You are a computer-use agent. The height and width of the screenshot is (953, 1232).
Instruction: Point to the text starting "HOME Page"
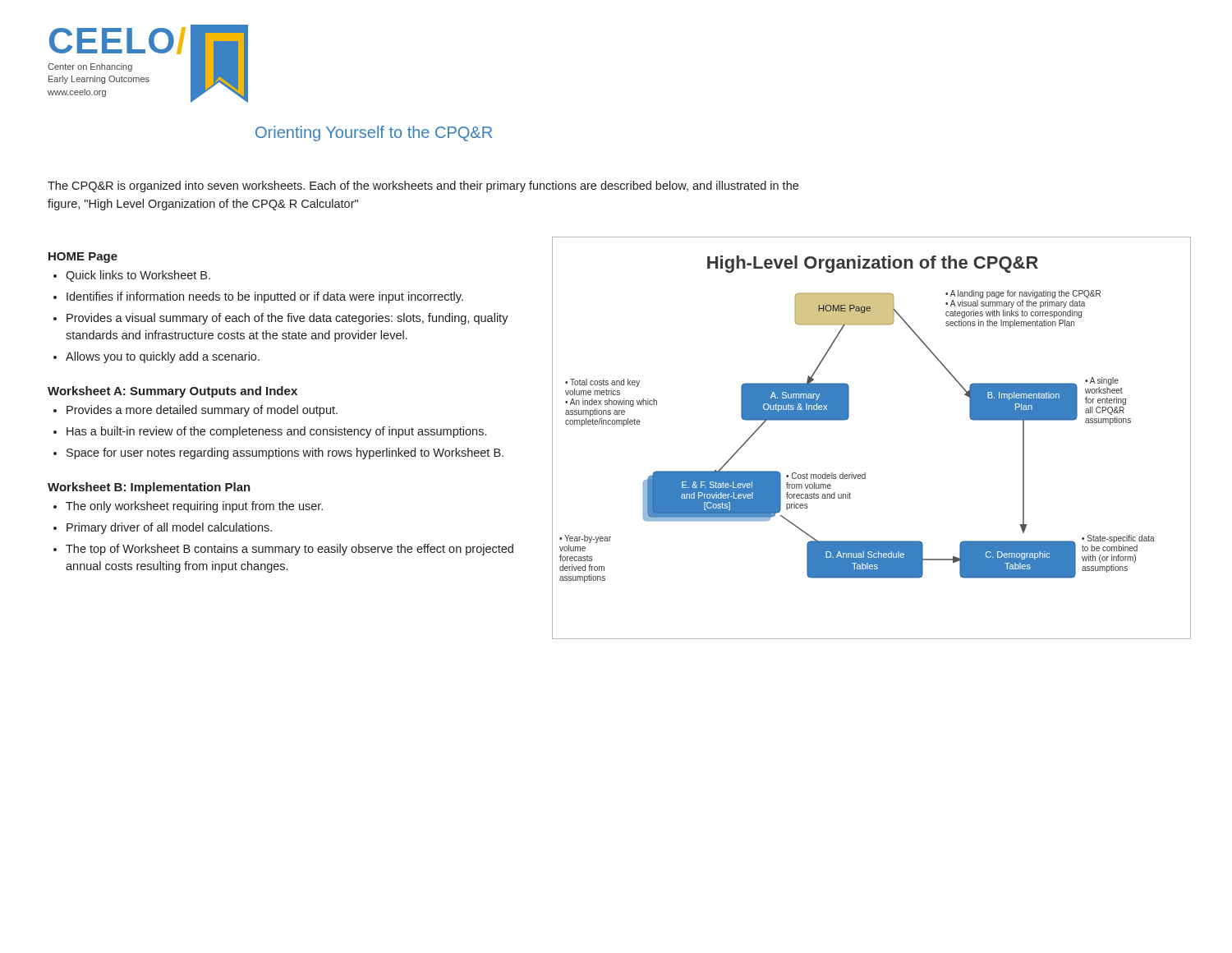[x=83, y=256]
